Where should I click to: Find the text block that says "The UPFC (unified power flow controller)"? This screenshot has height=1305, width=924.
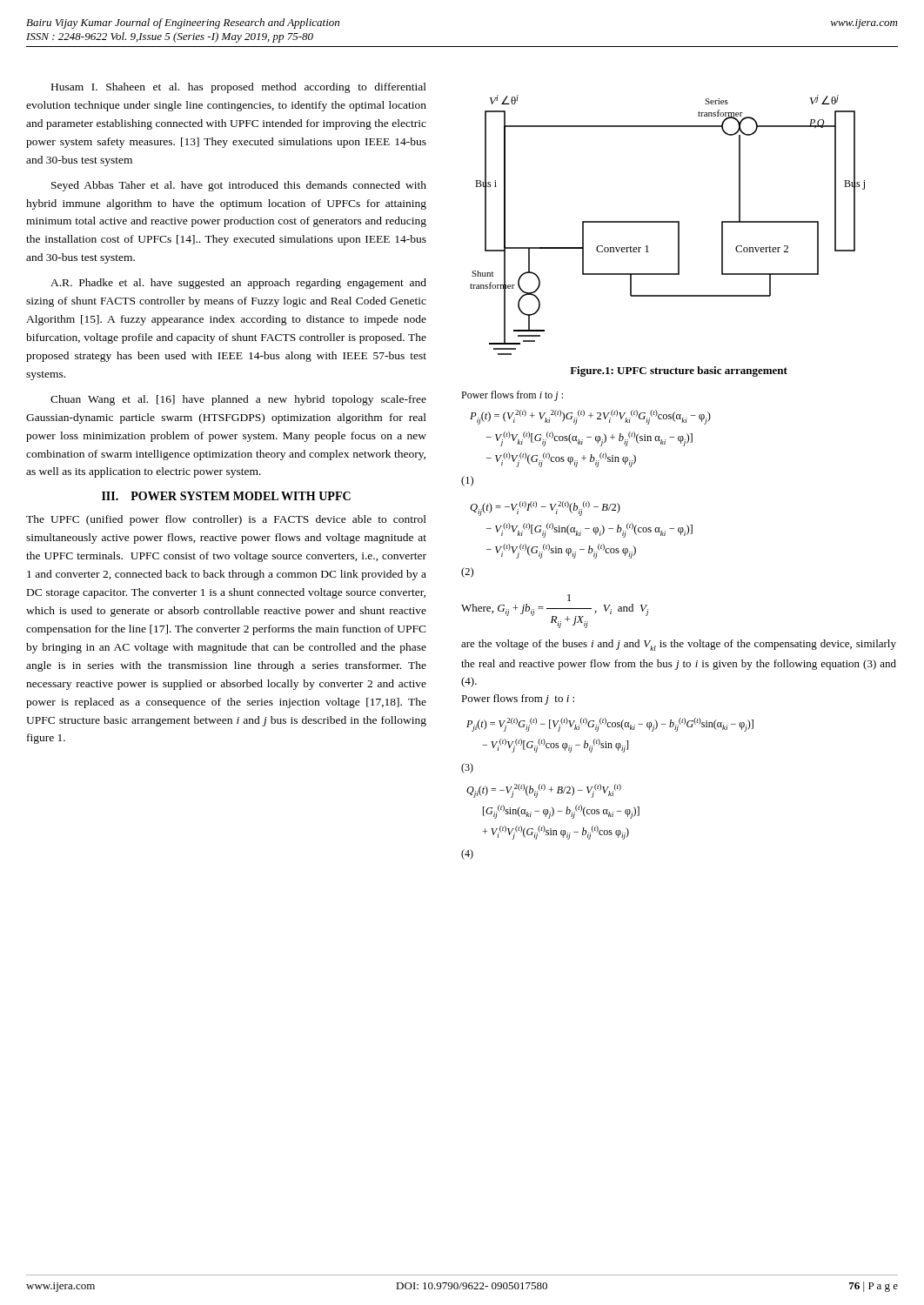click(x=226, y=629)
